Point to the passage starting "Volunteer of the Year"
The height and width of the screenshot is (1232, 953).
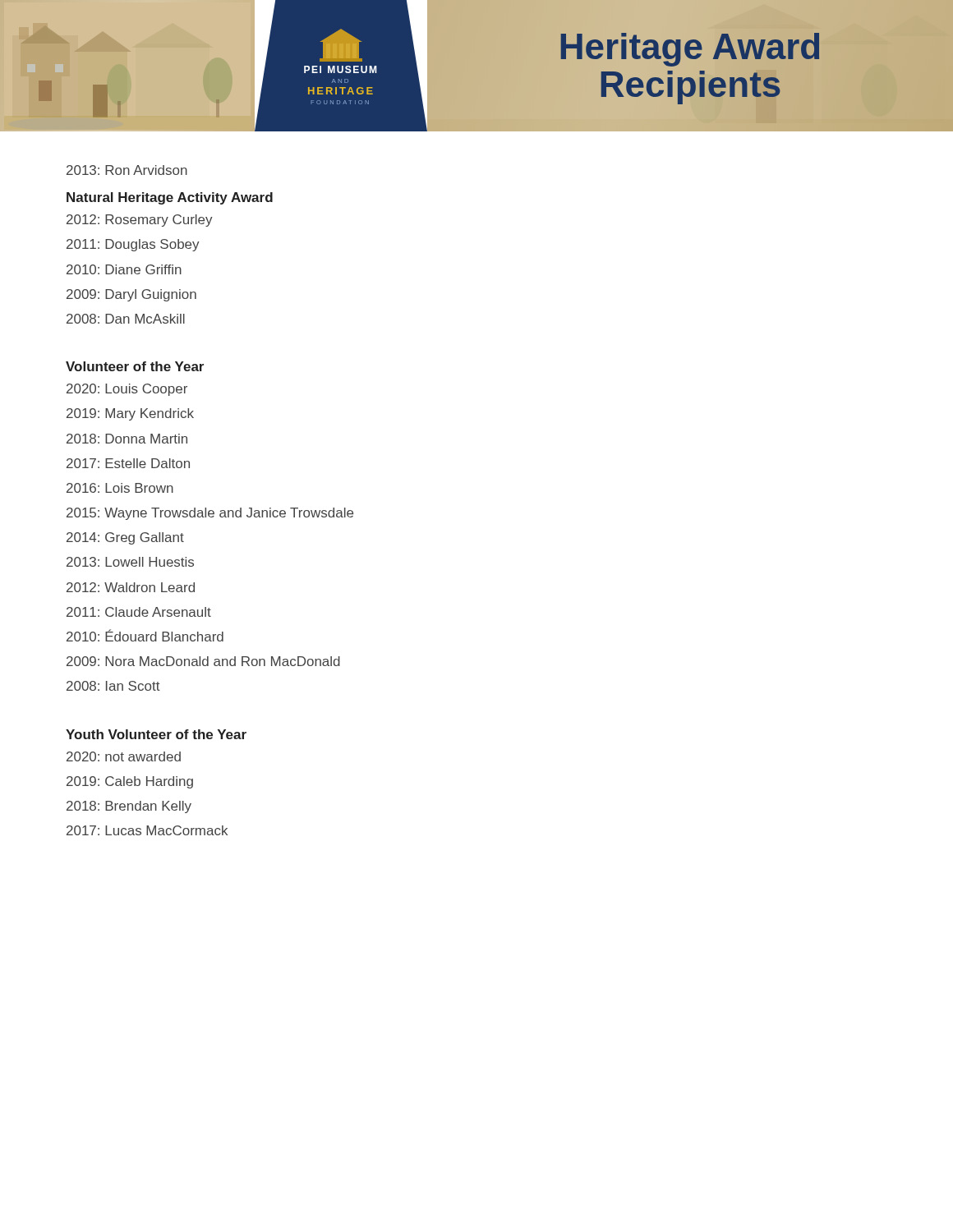click(x=135, y=367)
